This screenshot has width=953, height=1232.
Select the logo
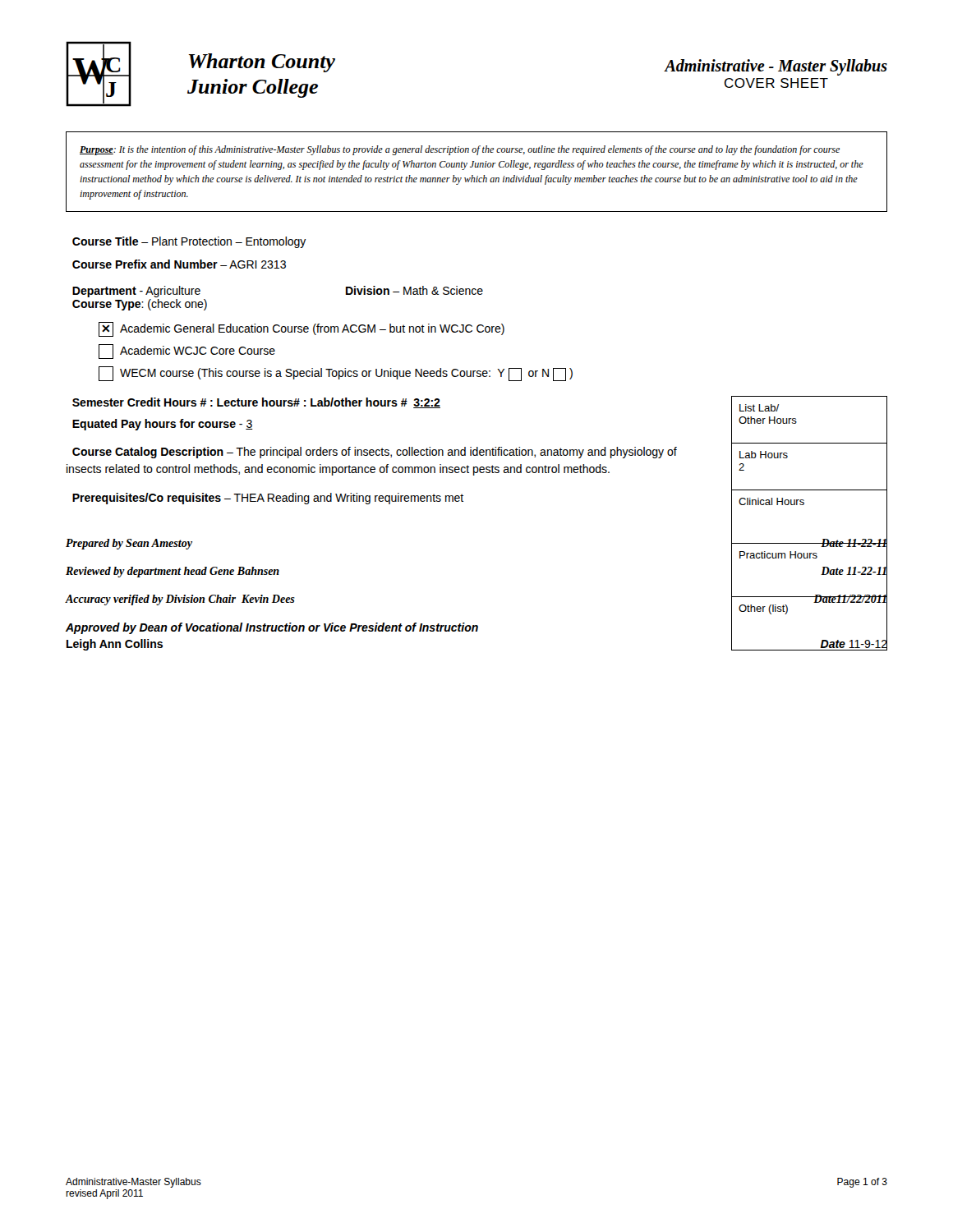coord(200,74)
